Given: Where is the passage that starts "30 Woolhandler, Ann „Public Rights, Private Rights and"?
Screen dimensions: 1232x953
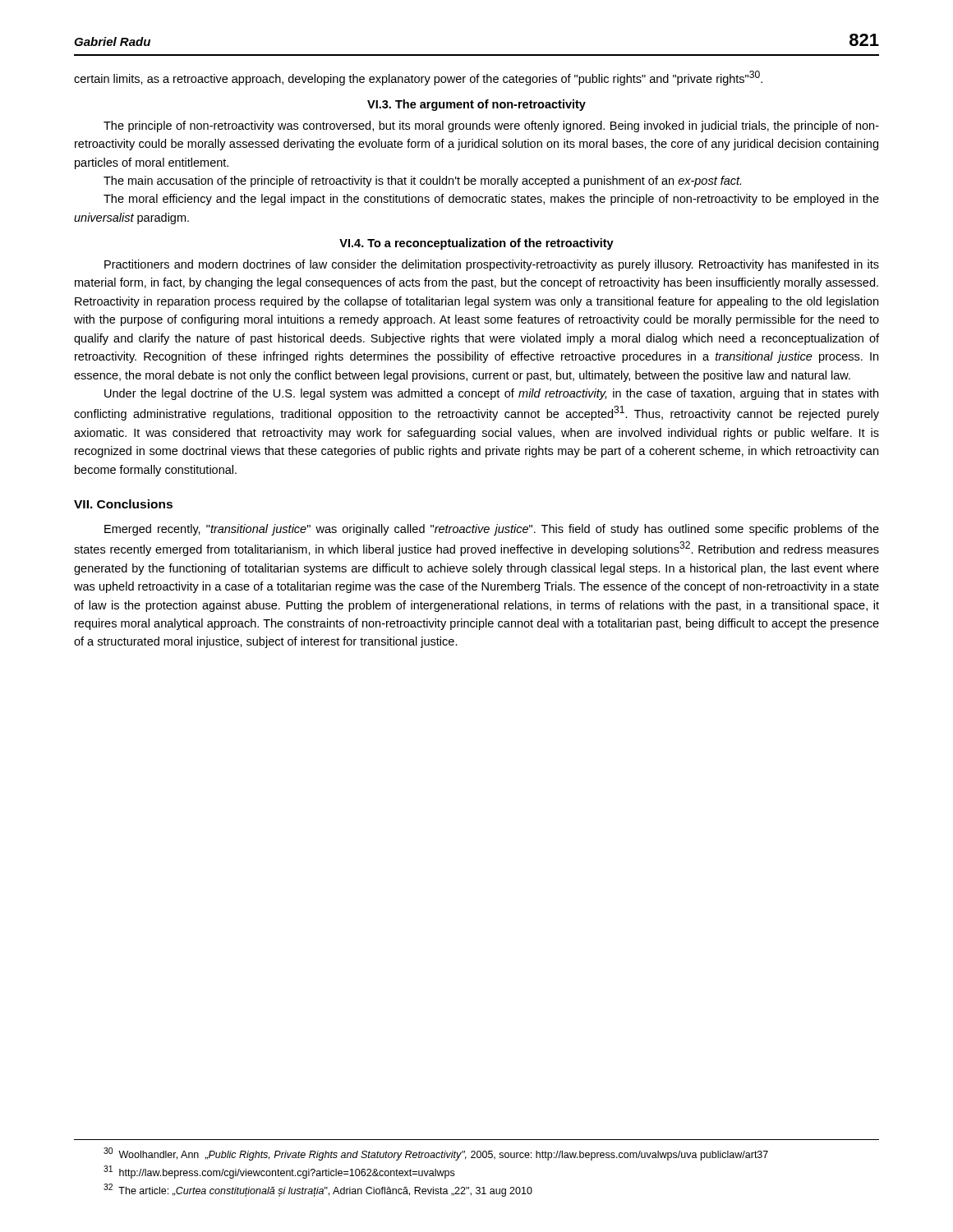Looking at the screenshot, I should coord(436,1154).
